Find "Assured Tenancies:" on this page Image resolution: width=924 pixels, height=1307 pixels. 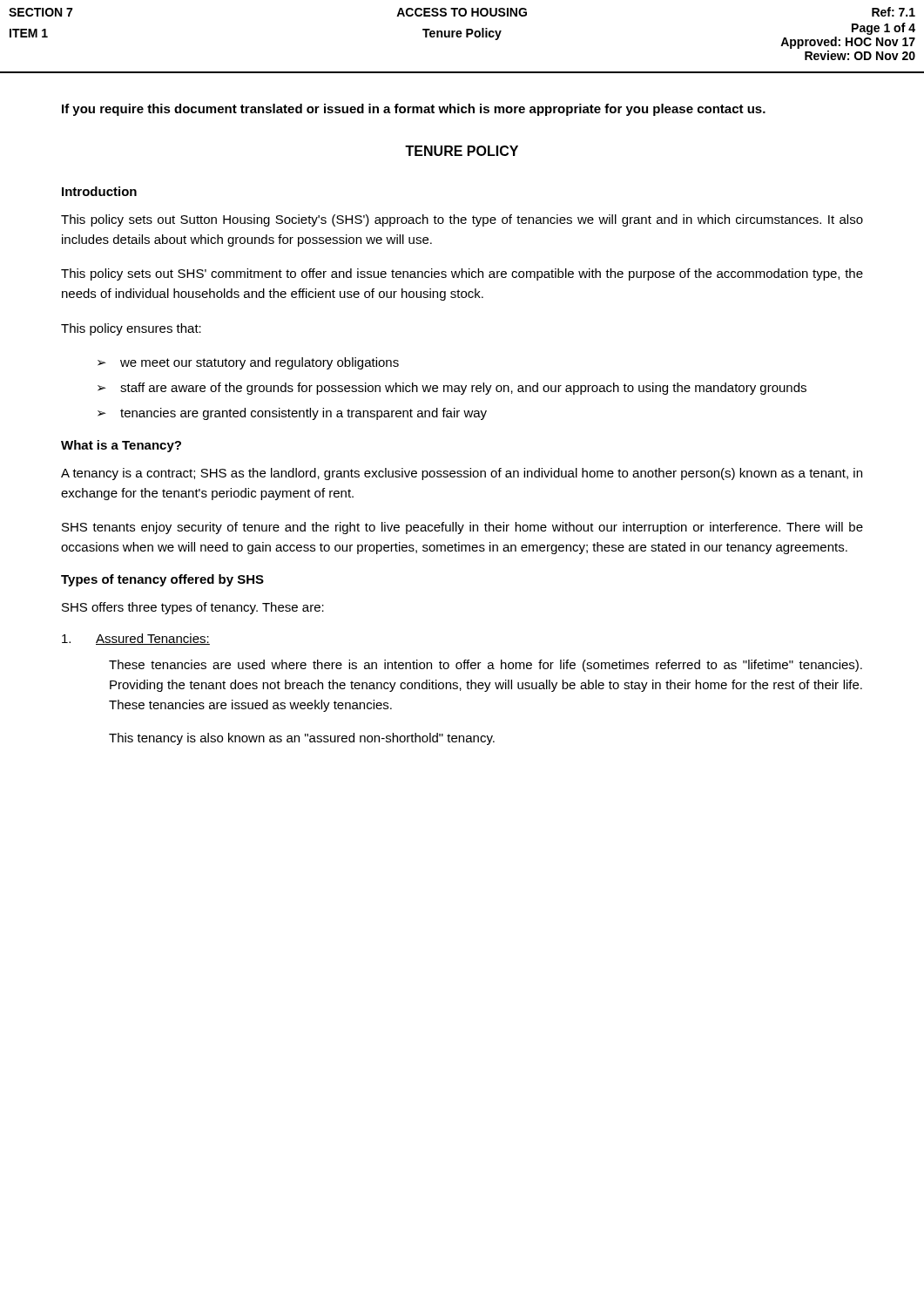(136, 639)
